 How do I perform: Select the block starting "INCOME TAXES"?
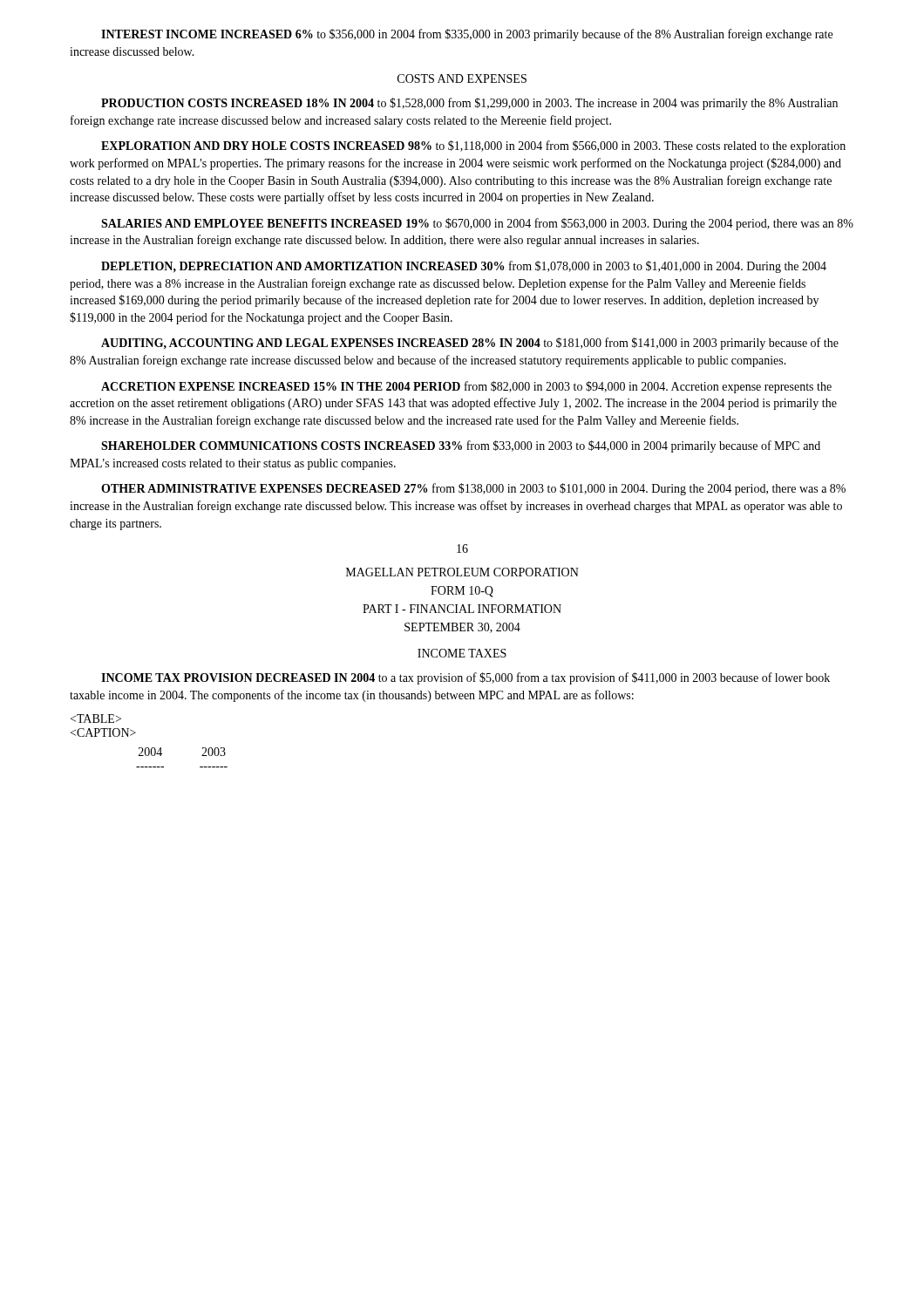tap(462, 654)
